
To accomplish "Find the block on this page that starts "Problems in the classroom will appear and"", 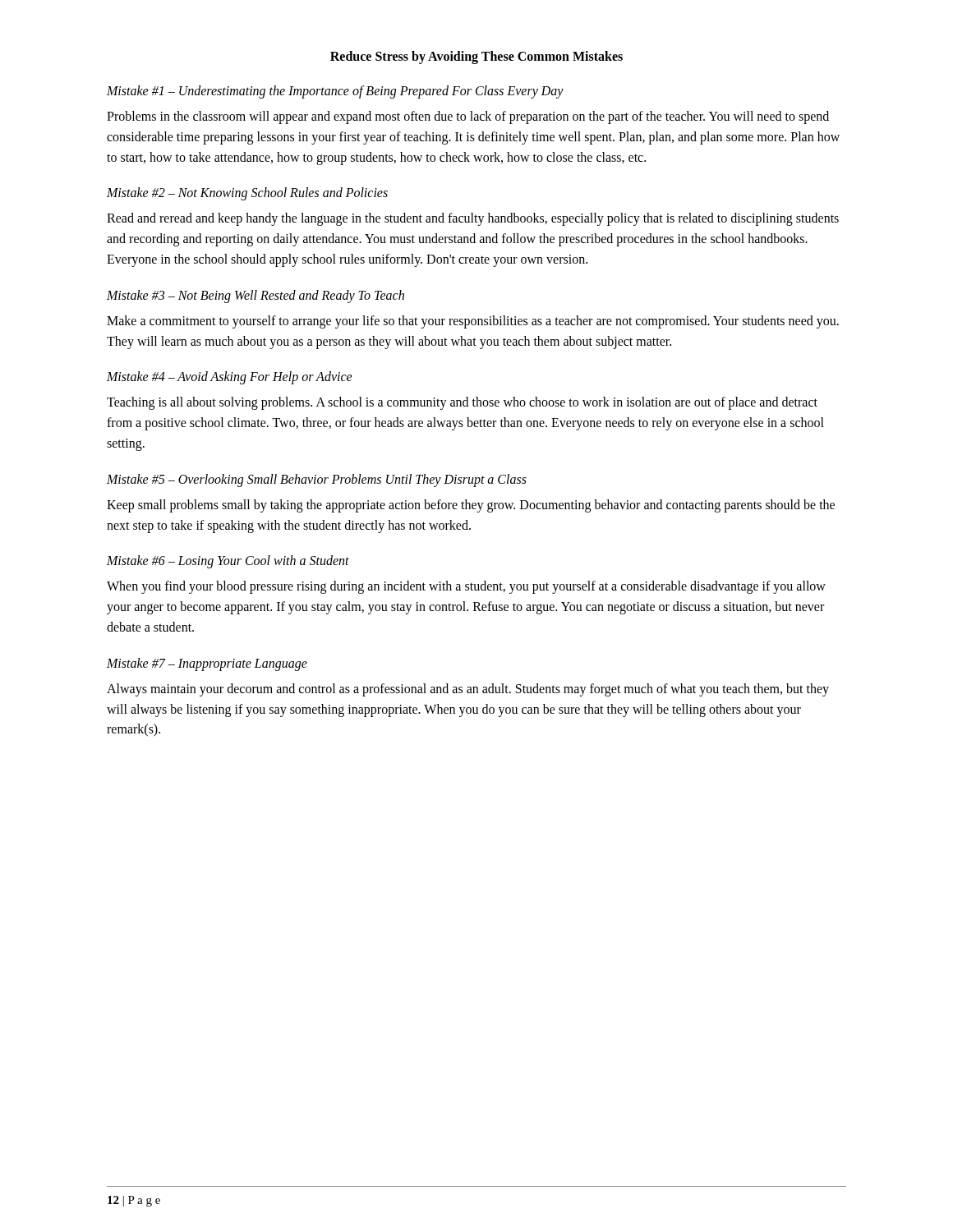I will [473, 137].
